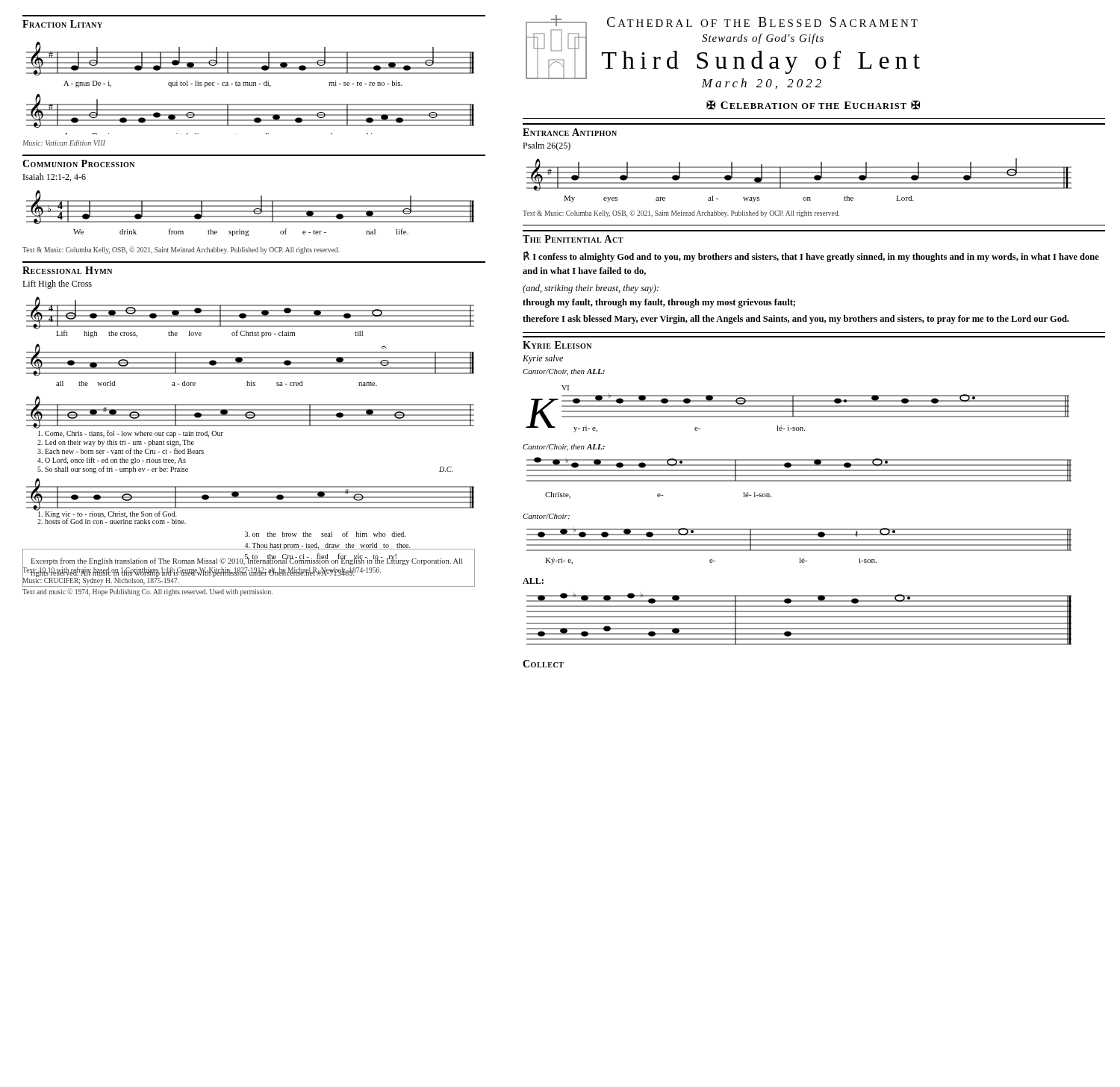Viewport: 1120px width, 1087px height.
Task: Find "Entrance Antiphon" on this page
Action: [570, 133]
